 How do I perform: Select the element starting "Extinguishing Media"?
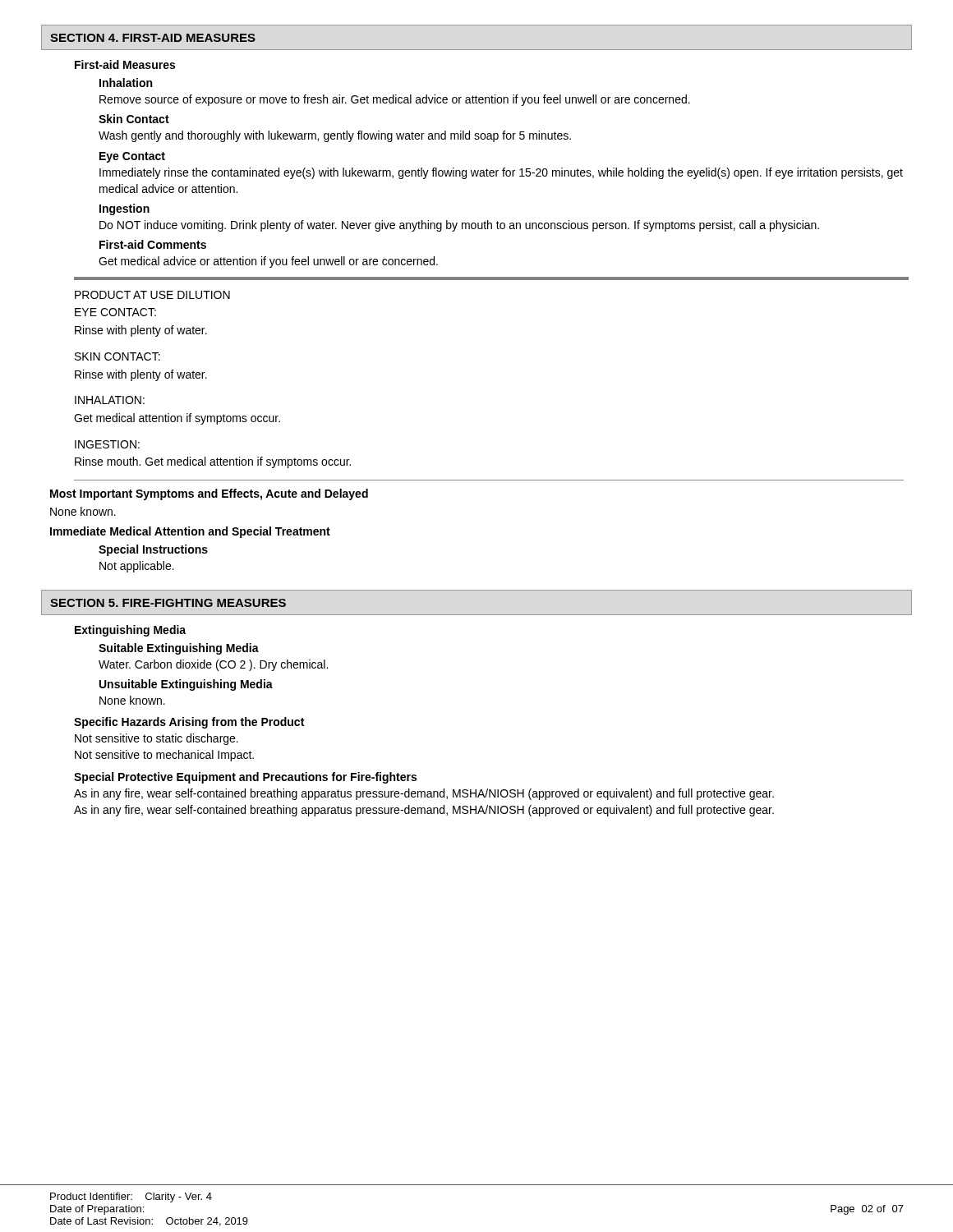tap(130, 630)
